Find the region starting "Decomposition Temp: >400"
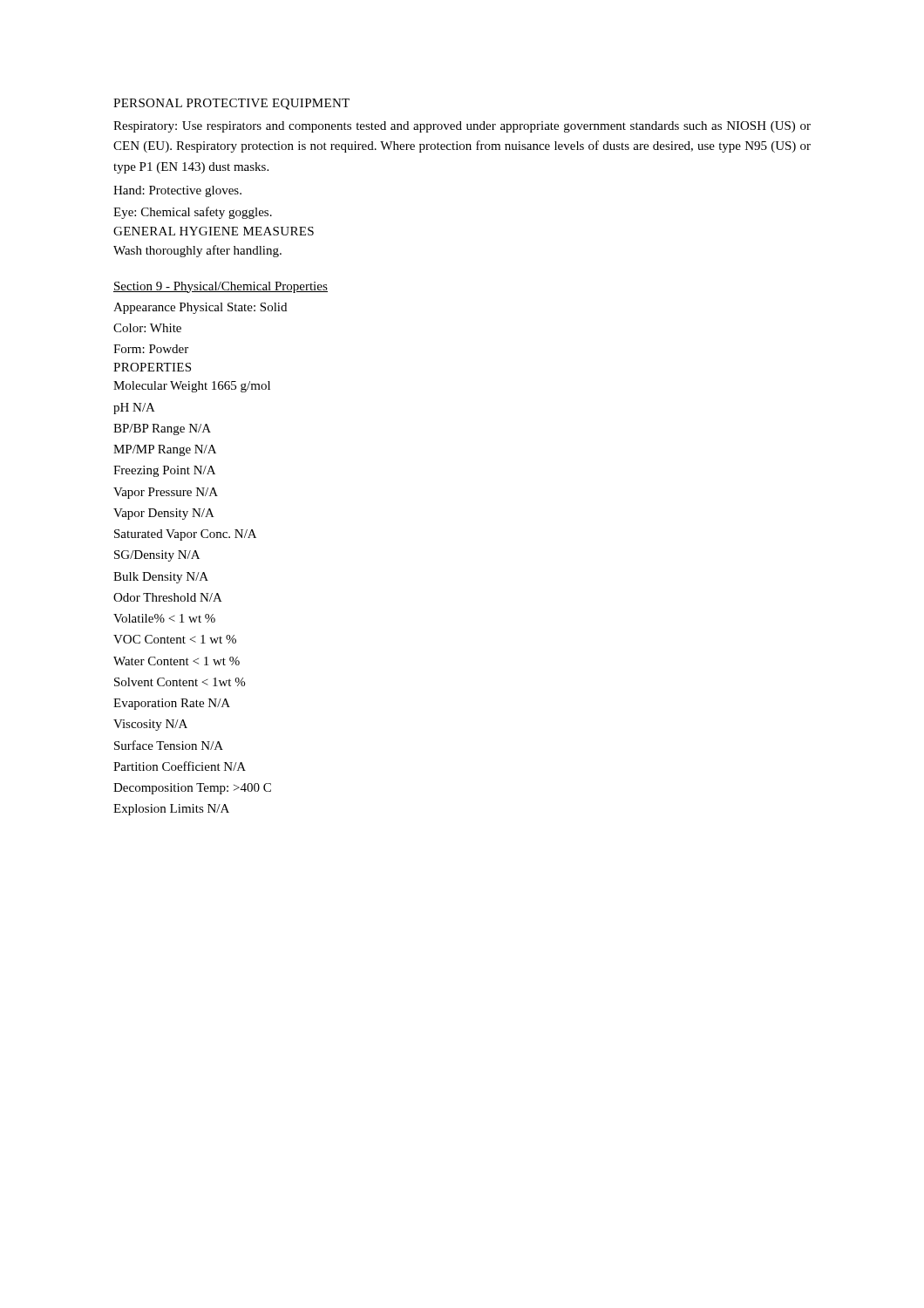The height and width of the screenshot is (1308, 924). [x=193, y=787]
